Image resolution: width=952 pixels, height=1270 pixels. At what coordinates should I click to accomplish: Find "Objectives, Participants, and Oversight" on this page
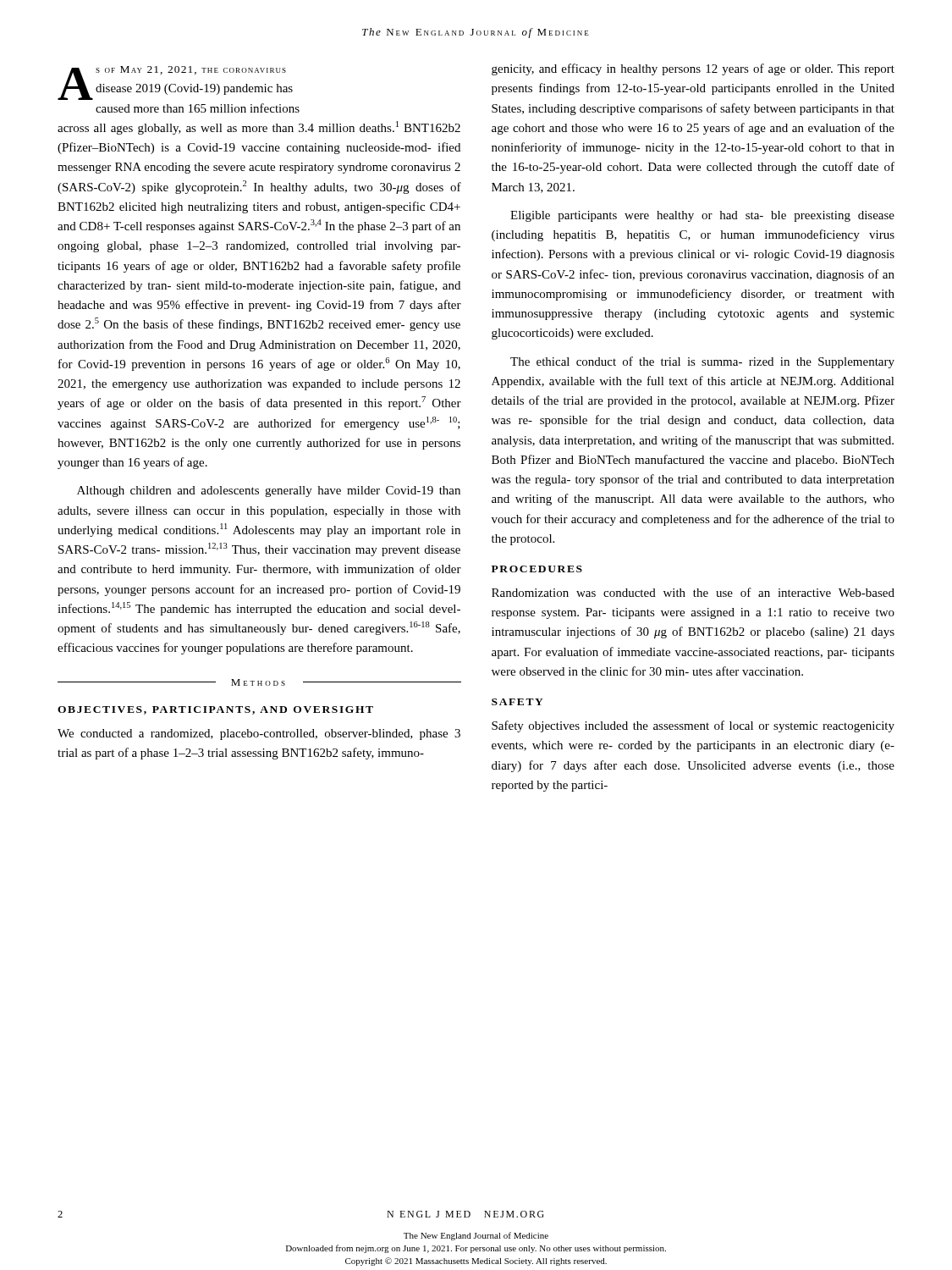point(216,709)
